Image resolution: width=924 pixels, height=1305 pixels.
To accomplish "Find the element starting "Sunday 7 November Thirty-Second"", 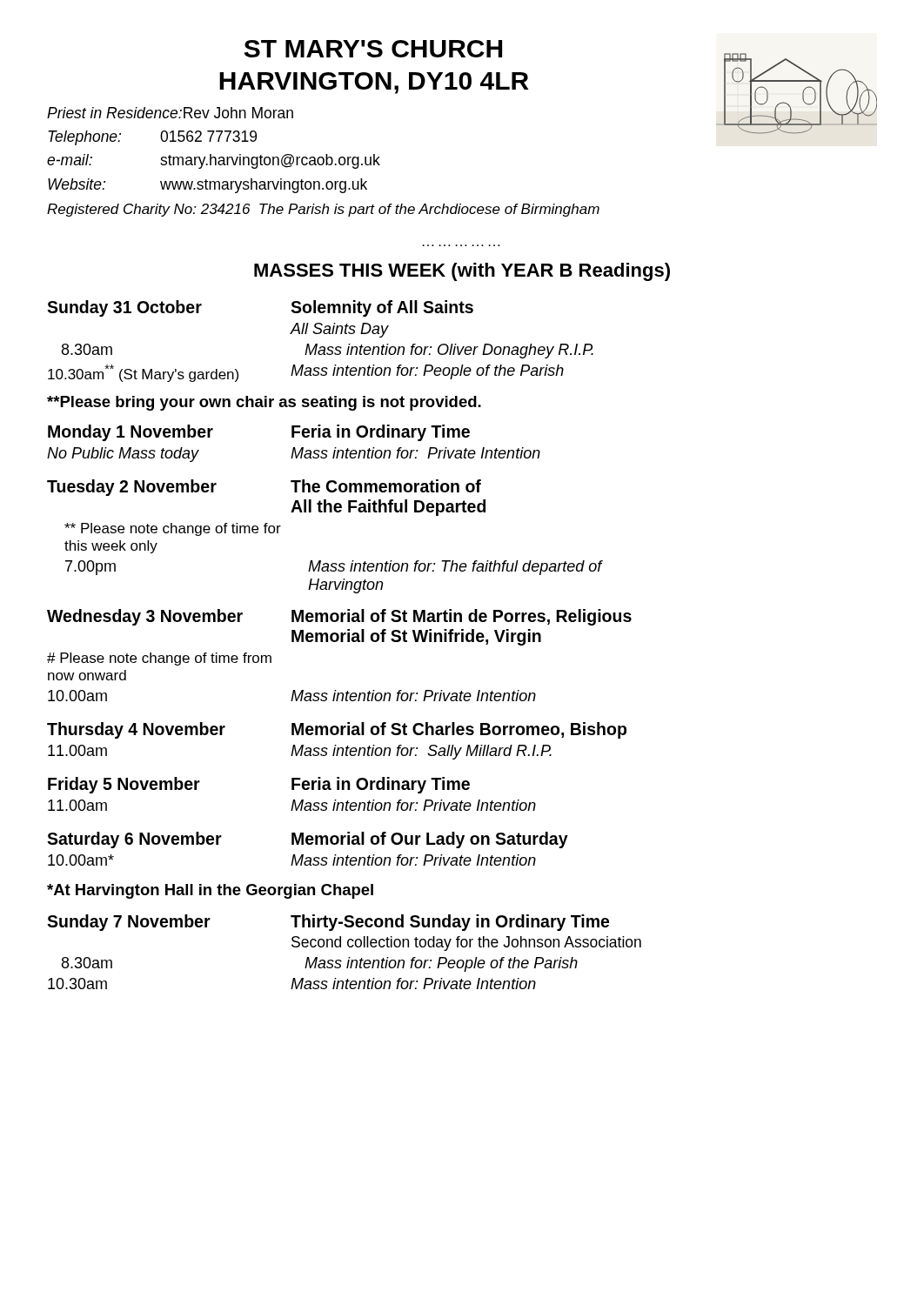I will [x=462, y=952].
